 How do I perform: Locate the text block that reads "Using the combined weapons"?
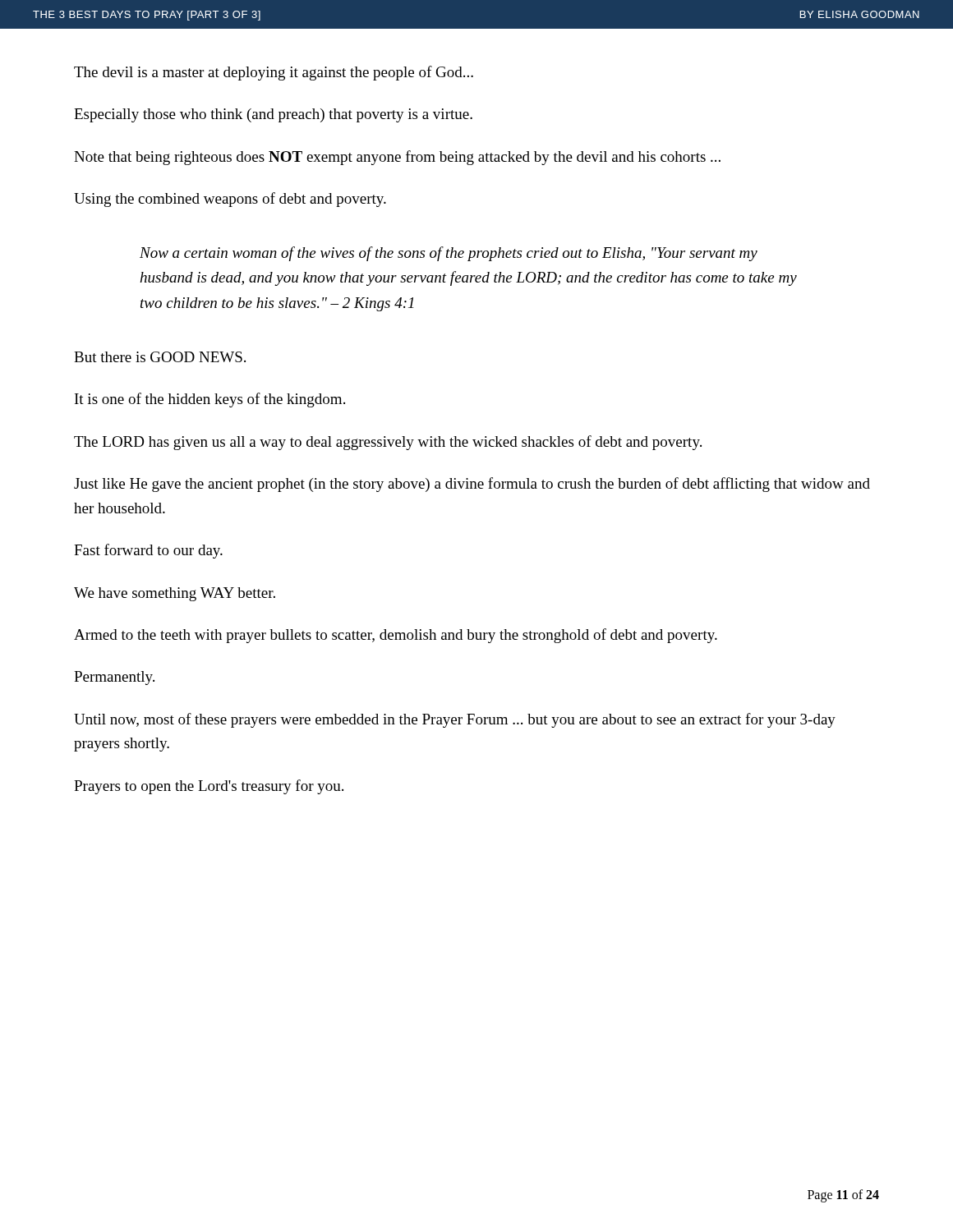click(230, 199)
